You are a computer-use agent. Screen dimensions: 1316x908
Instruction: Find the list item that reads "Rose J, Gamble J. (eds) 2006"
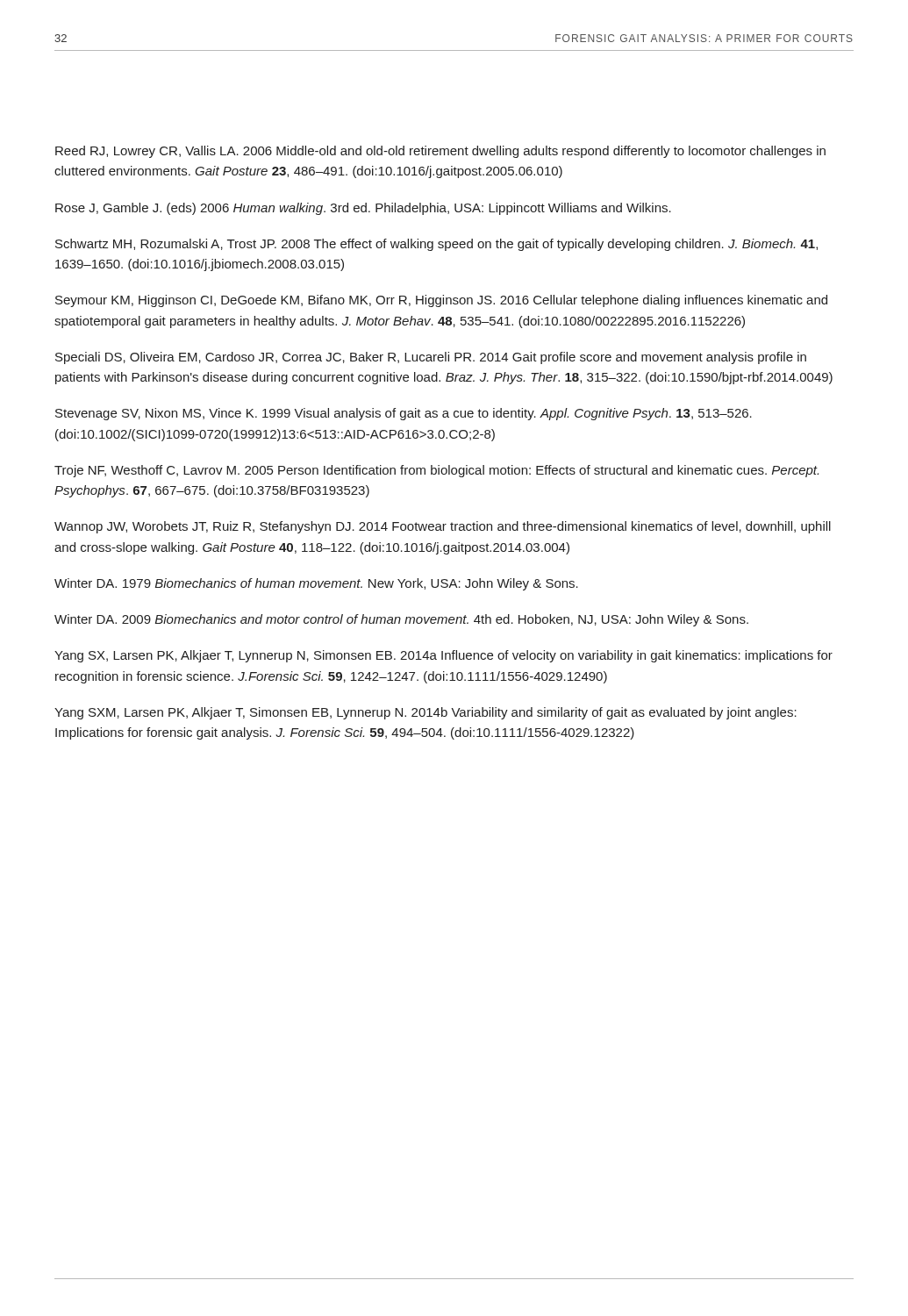coord(363,207)
